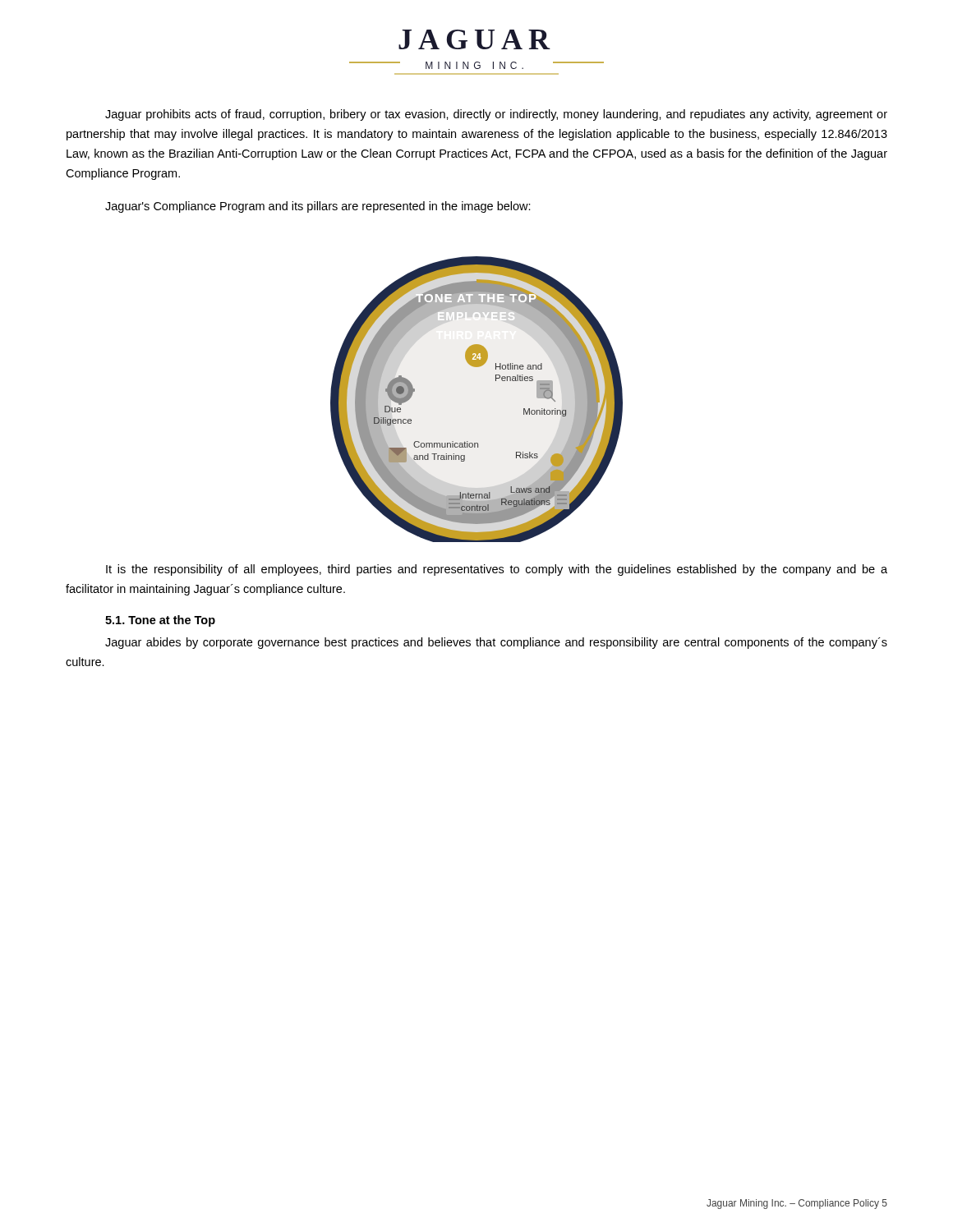Where is the passage that starts "Jaguar prohibits acts of fraud, corruption,"?
This screenshot has height=1232, width=953.
(476, 144)
